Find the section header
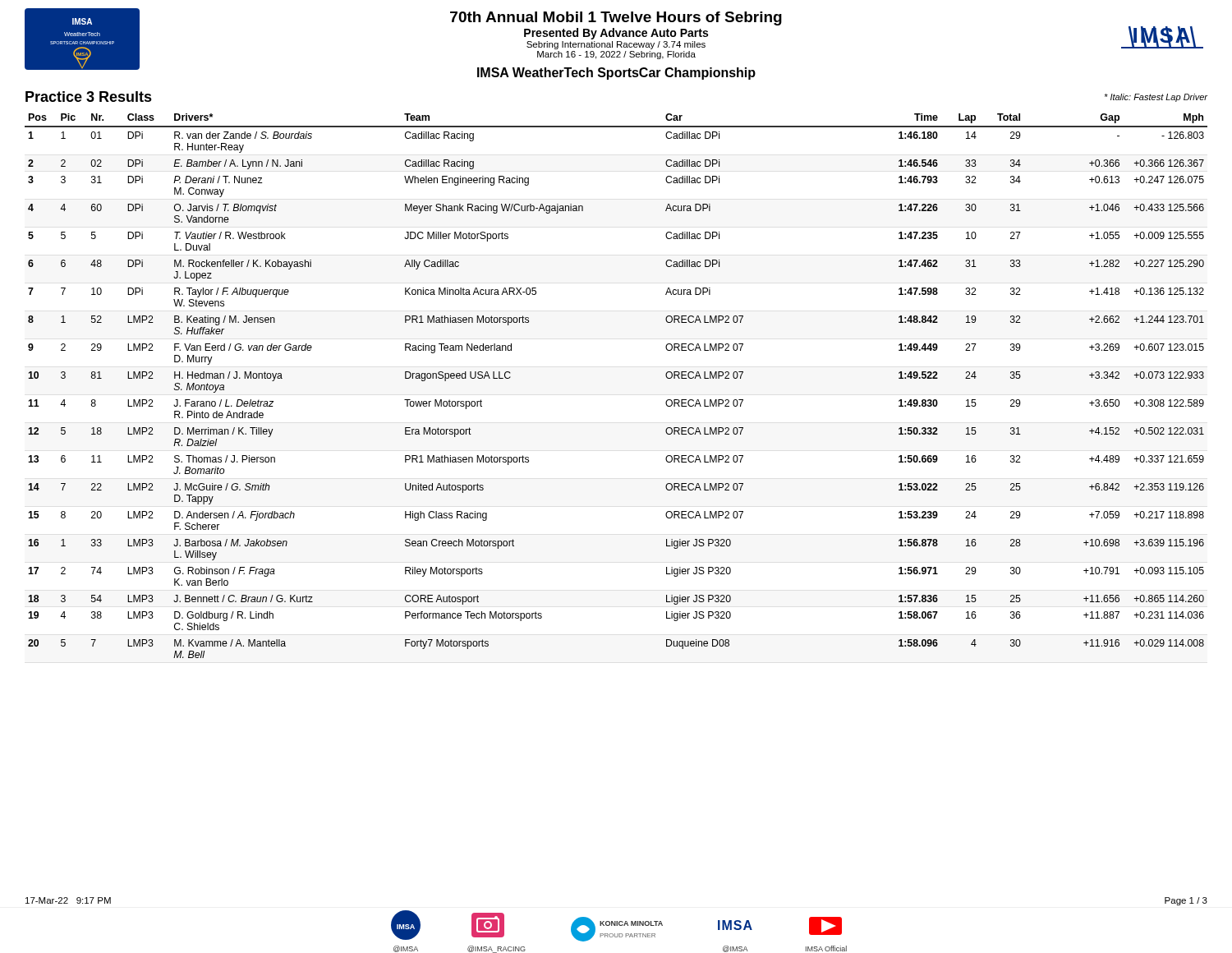 pyautogui.click(x=88, y=97)
